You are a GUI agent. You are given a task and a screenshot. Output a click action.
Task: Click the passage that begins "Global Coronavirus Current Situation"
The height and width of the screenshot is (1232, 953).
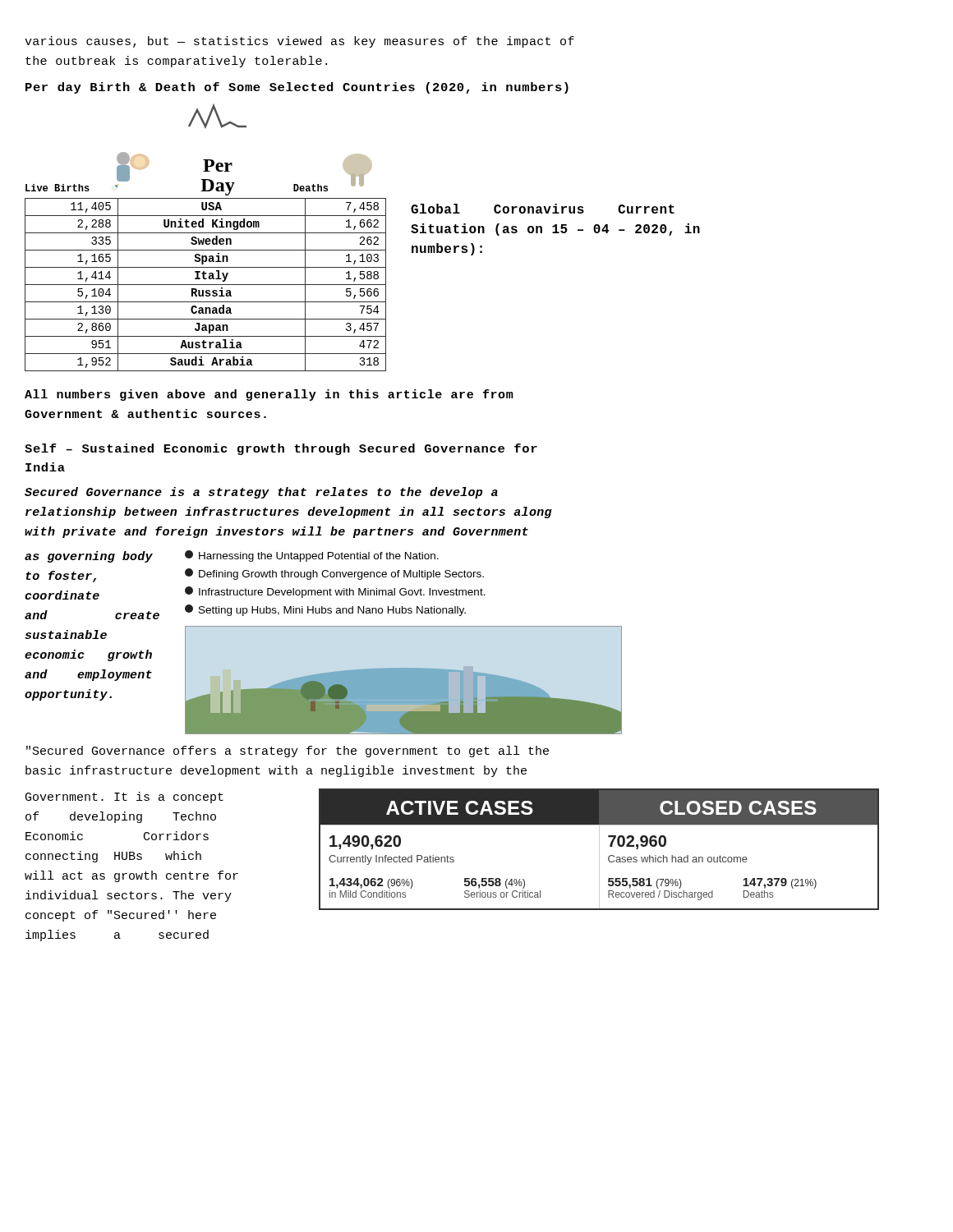556,230
